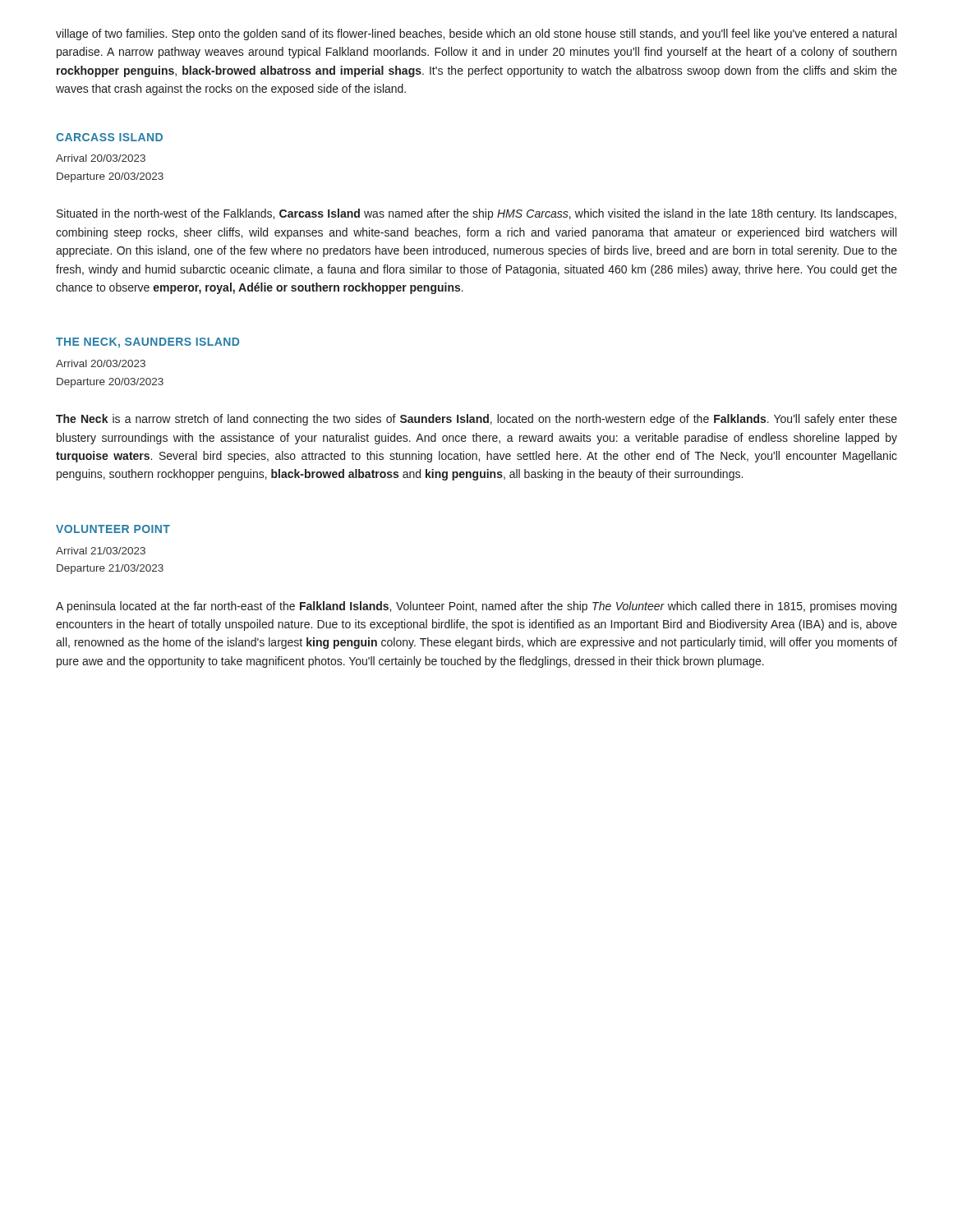This screenshot has width=953, height=1232.
Task: Find the text starting "village of two families. Step"
Action: pyautogui.click(x=476, y=61)
